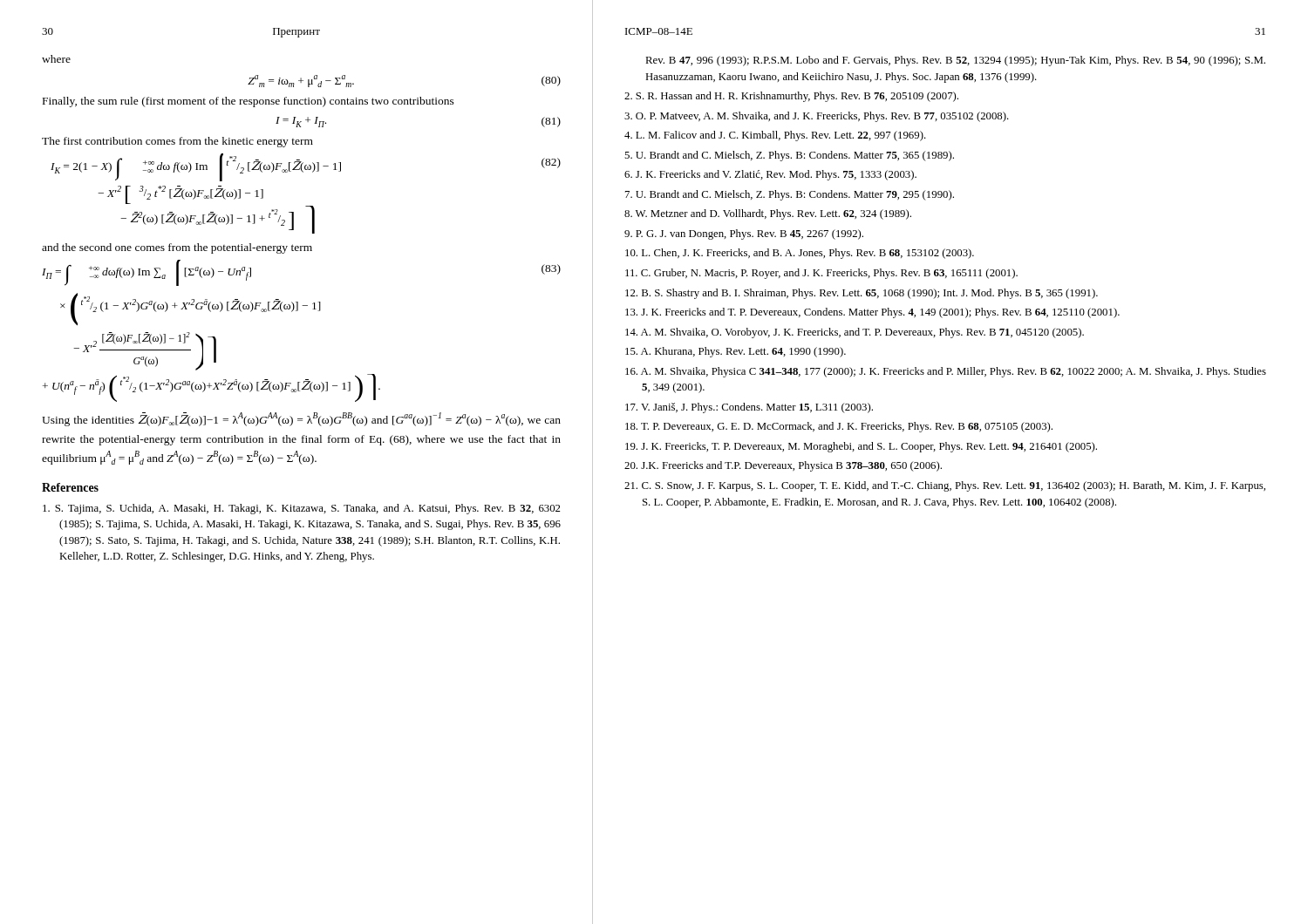The image size is (1308, 924).
Task: Find the block starting "11. C. Gruber, N. Macris, P. Royer, and"
Action: point(821,273)
